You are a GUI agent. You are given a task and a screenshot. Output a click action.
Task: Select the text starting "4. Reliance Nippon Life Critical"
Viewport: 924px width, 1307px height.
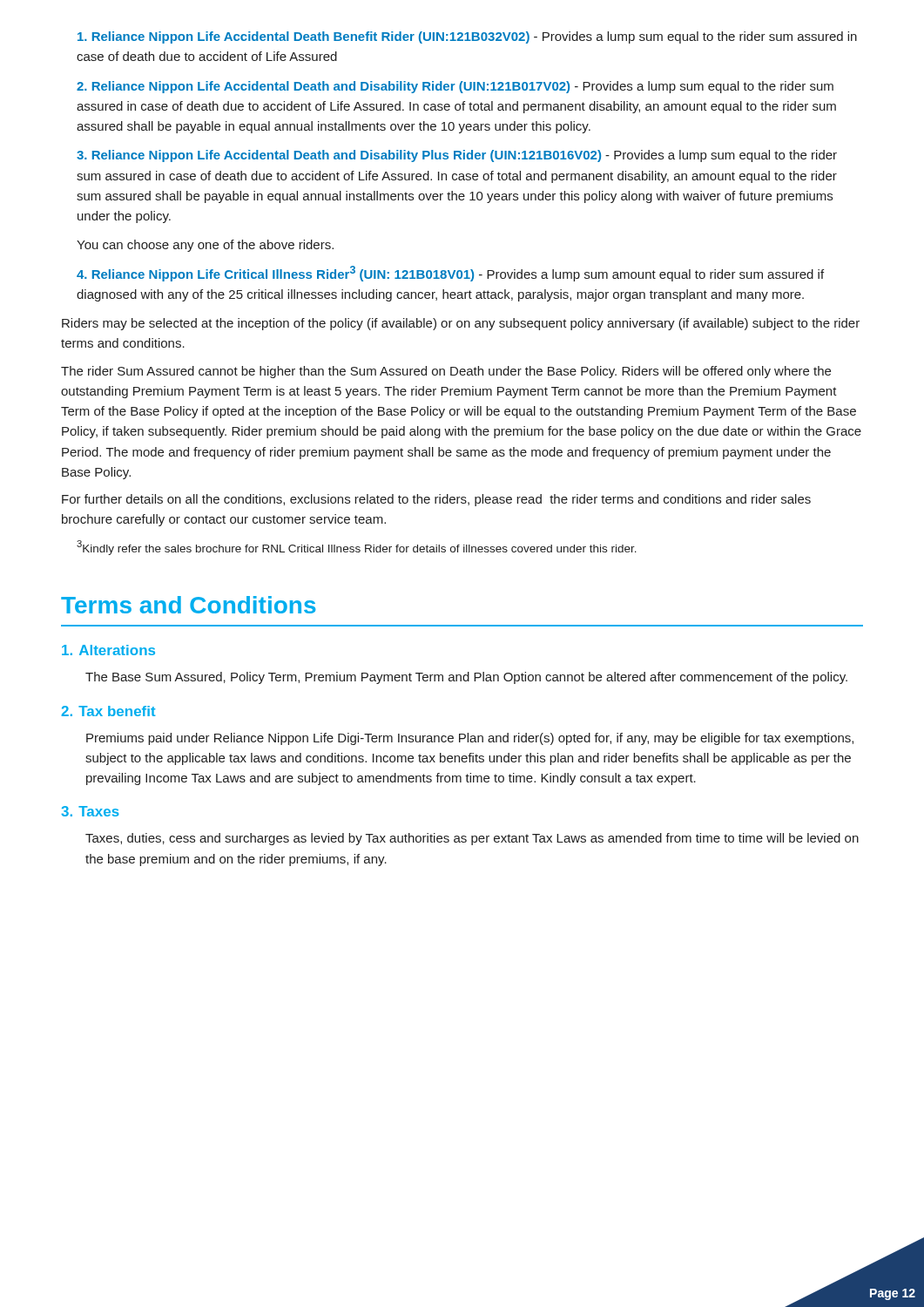tap(450, 282)
